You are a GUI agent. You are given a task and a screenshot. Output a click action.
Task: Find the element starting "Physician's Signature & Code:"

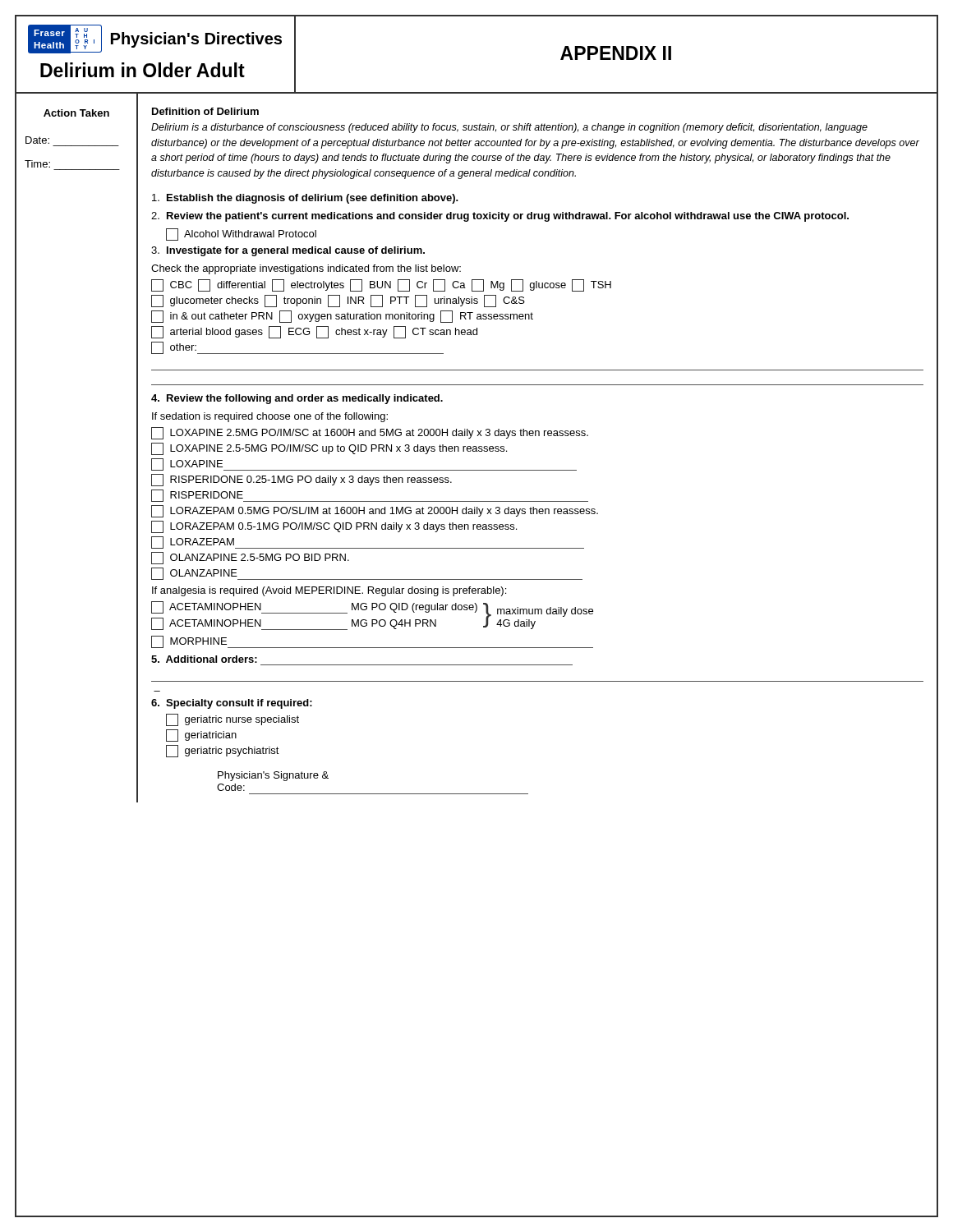(x=273, y=776)
